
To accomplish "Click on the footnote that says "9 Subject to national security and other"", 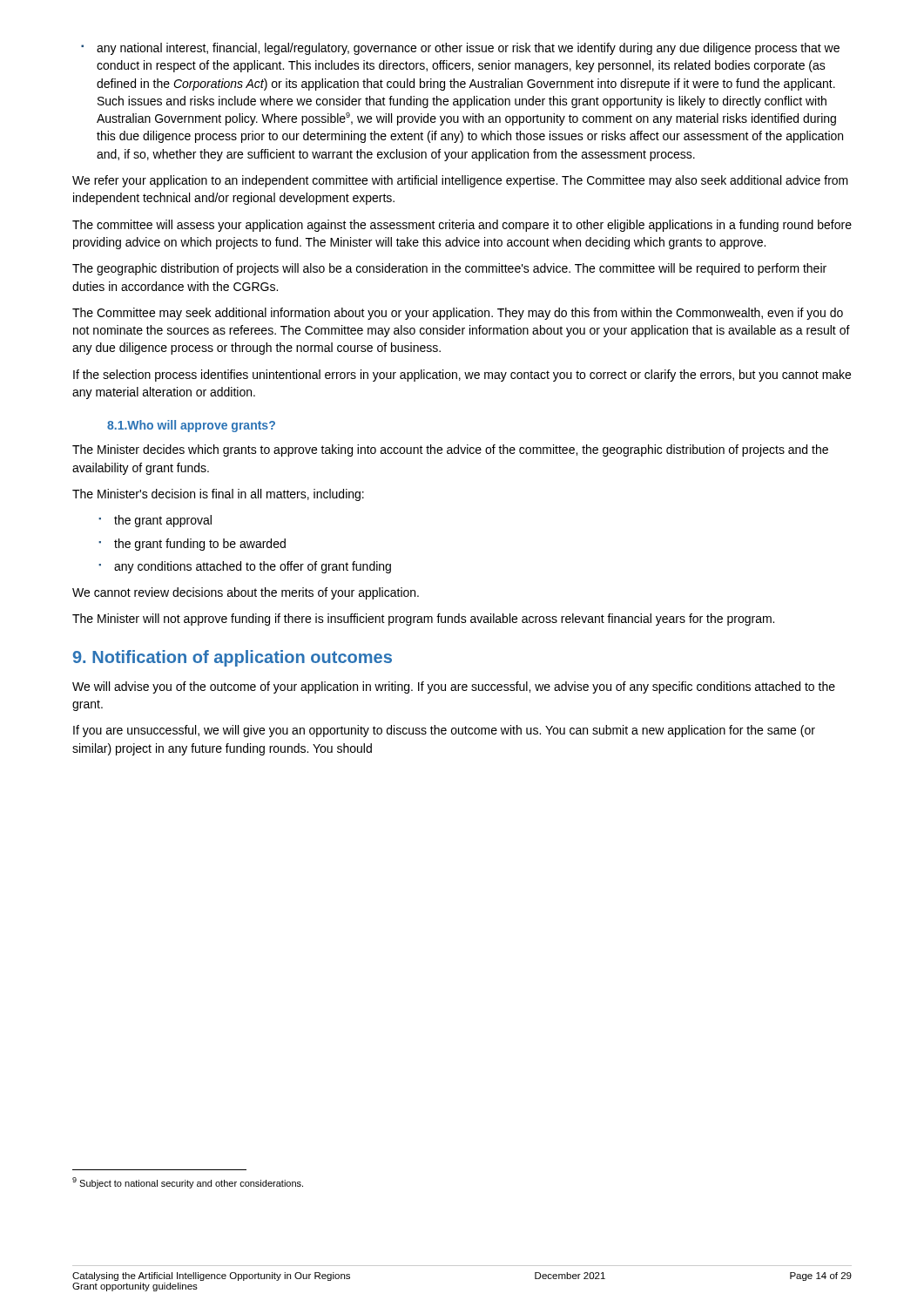I will (x=188, y=1182).
